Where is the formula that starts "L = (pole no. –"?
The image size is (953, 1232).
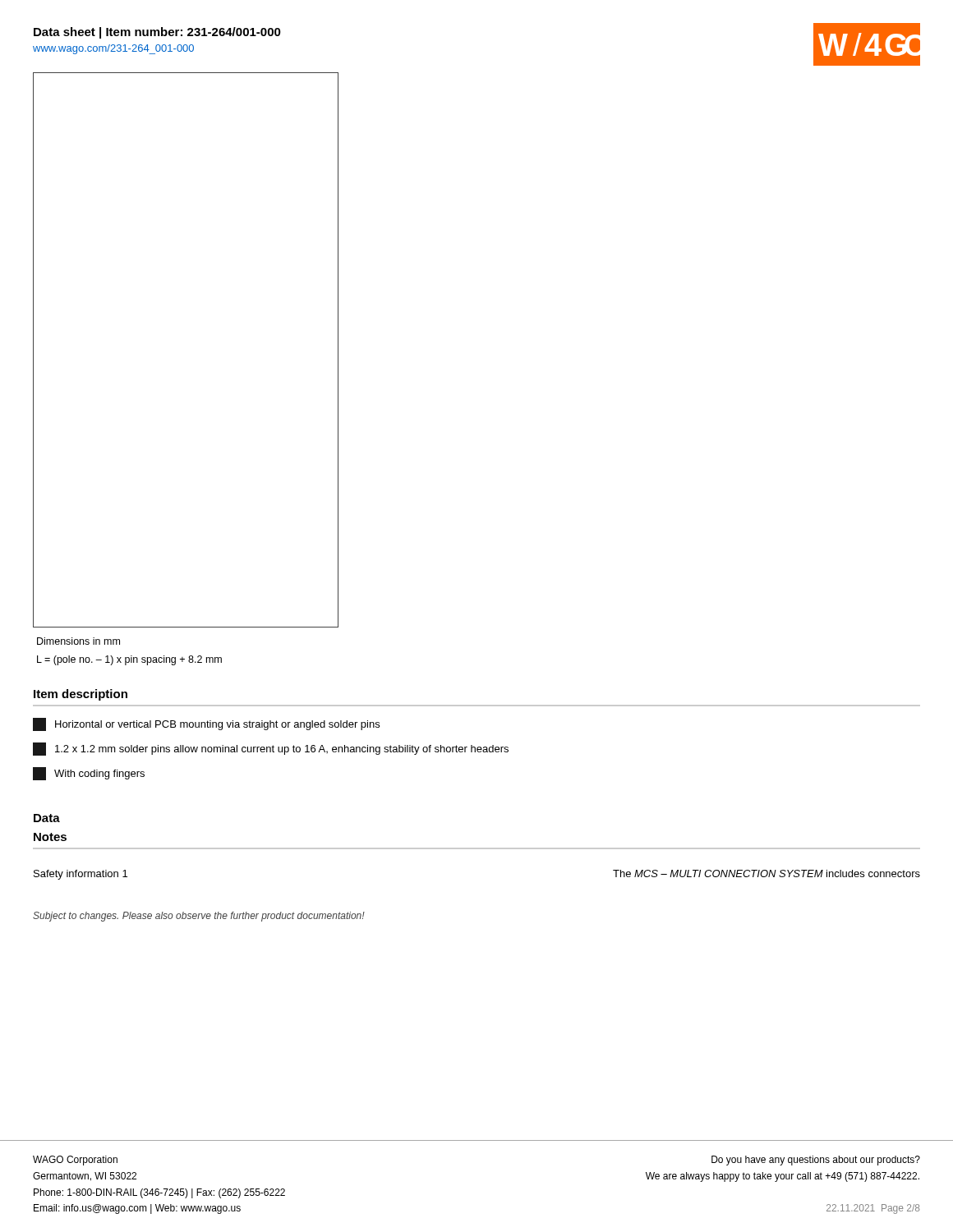[129, 660]
